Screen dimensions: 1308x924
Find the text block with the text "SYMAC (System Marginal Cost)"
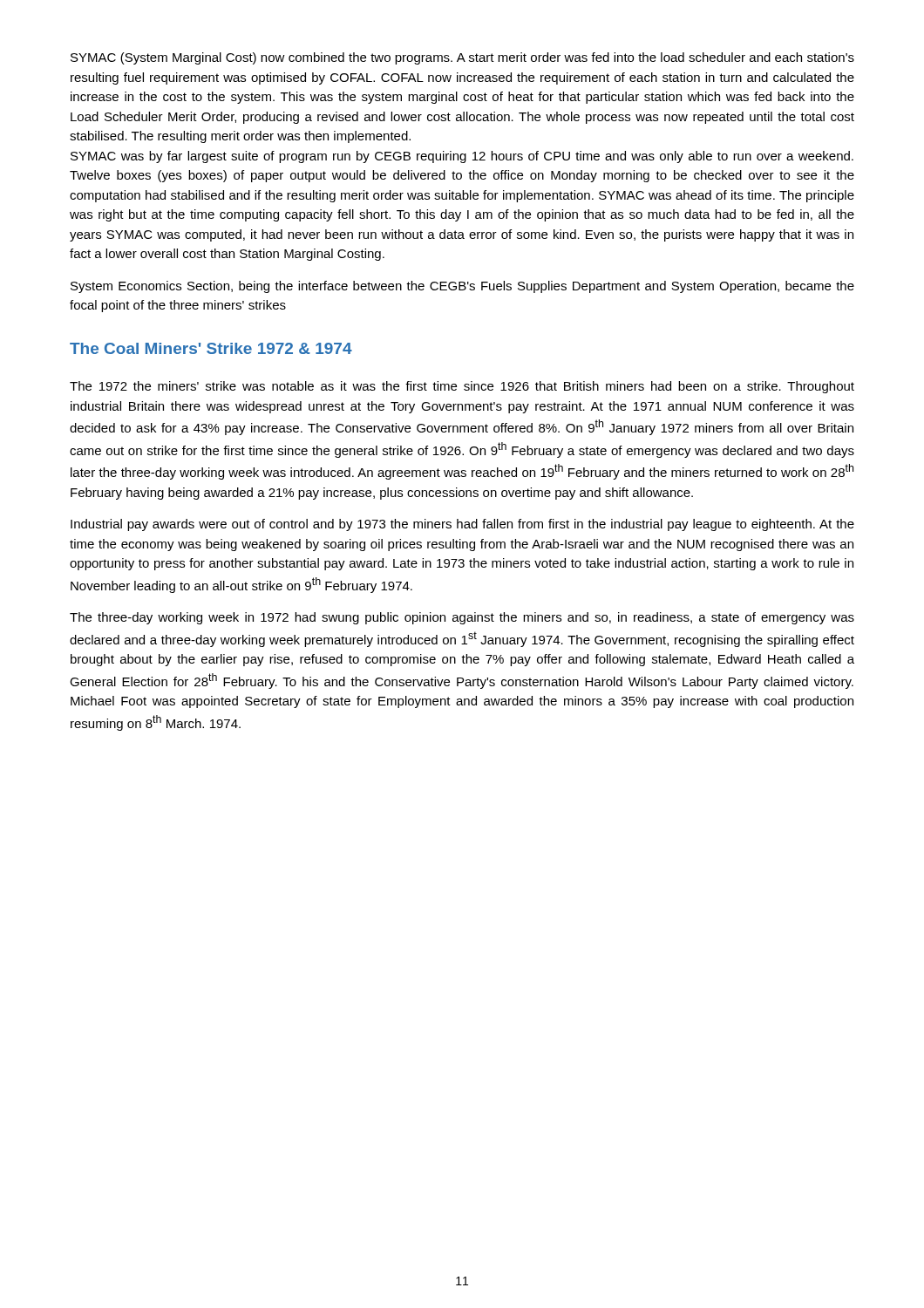click(x=462, y=156)
